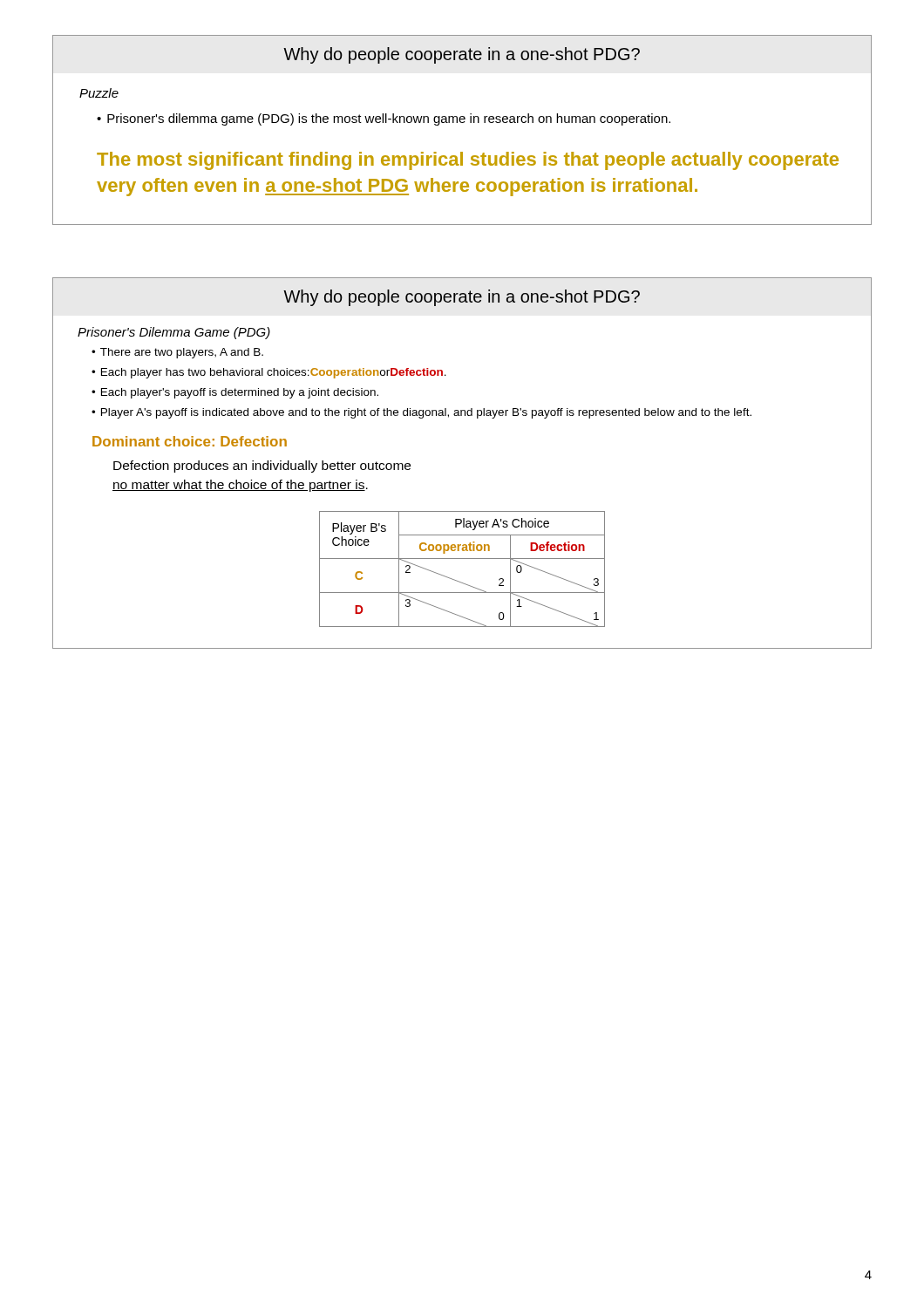Find the passage starting "Player A's payoff is indicated"
Screen dimensions: 1308x924
pos(426,412)
